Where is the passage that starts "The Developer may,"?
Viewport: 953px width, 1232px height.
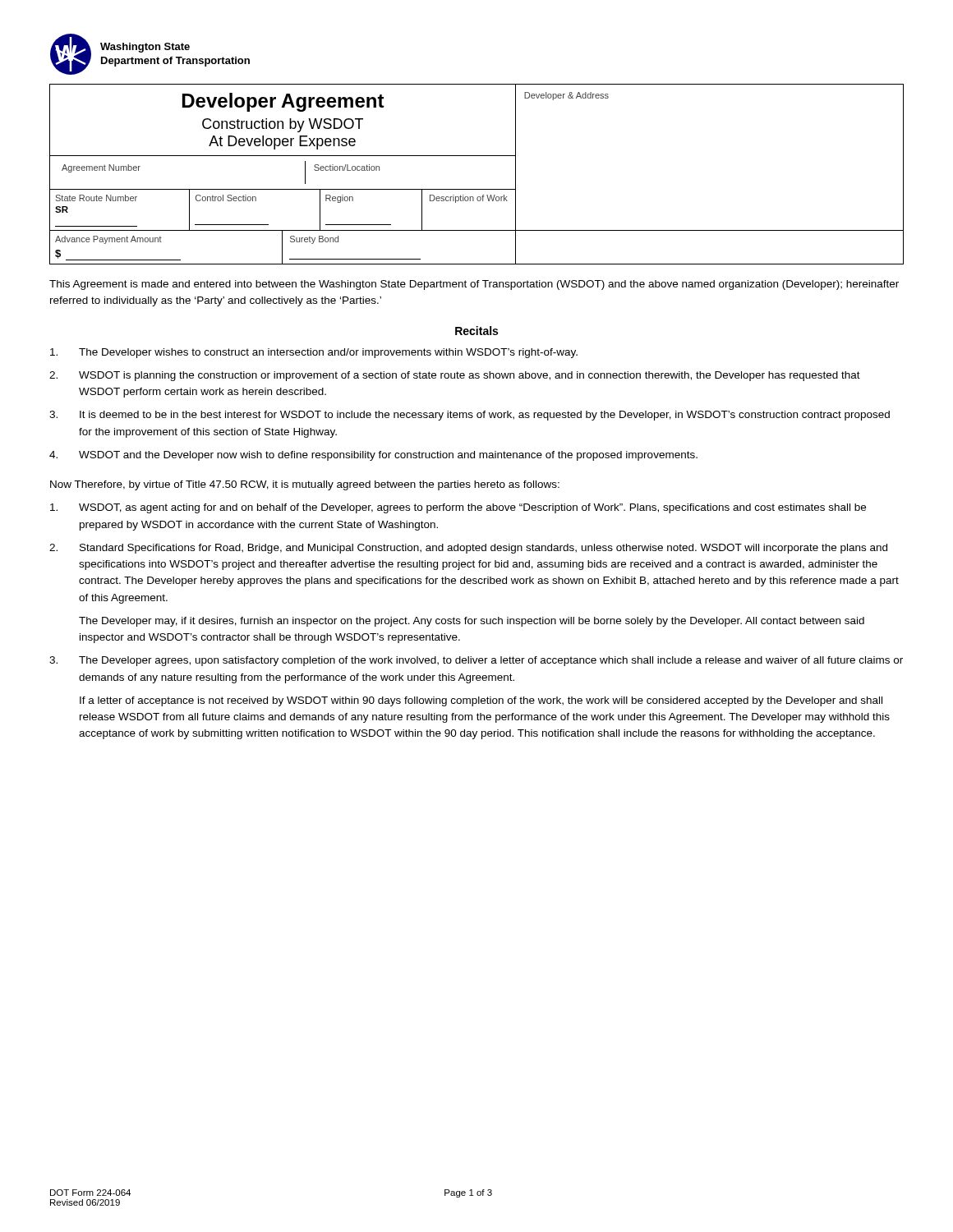click(x=472, y=629)
